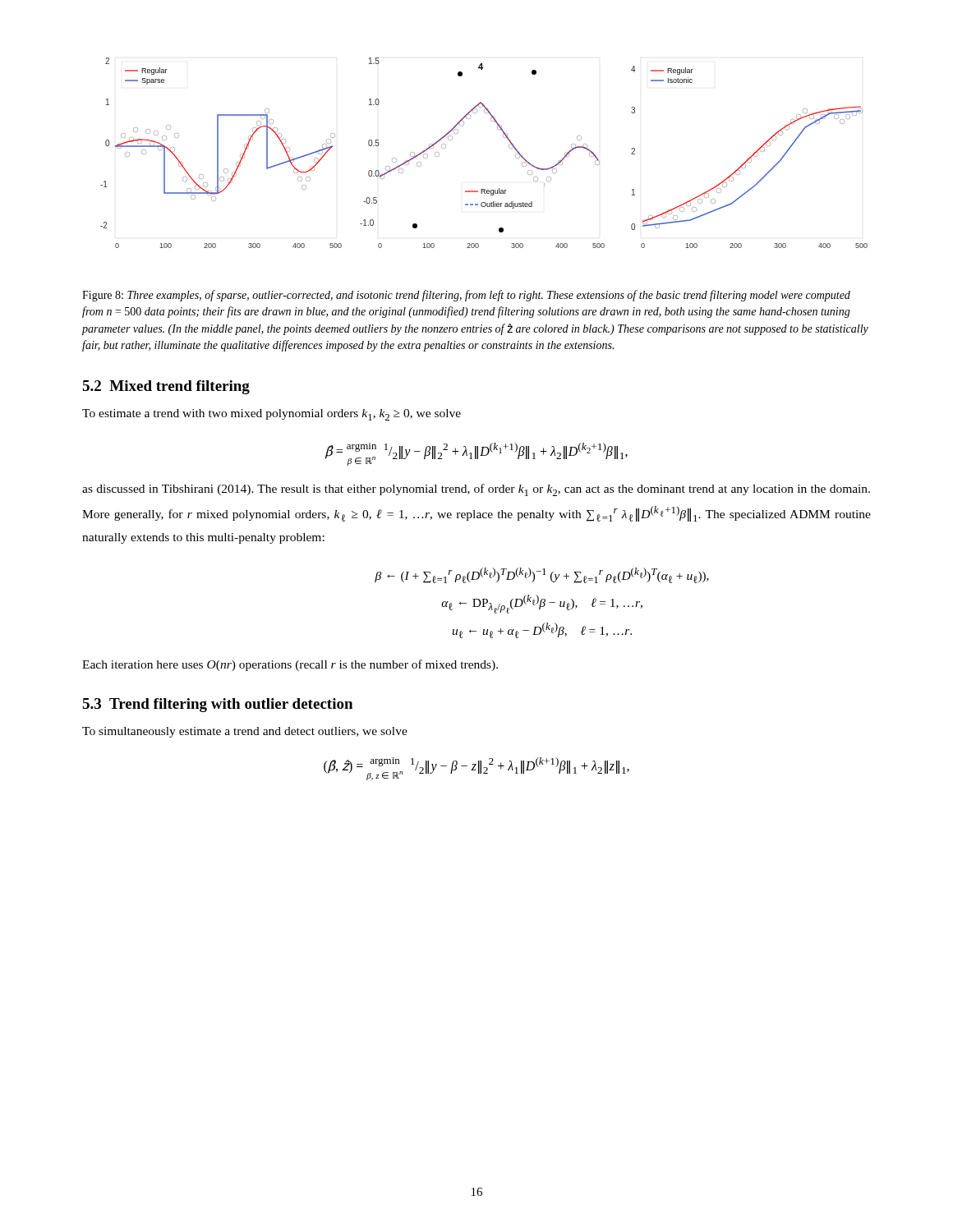Viewport: 953px width, 1232px height.
Task: Locate the element starting "(β̂, ẑ) = argmin β, z"
Action: tap(476, 767)
